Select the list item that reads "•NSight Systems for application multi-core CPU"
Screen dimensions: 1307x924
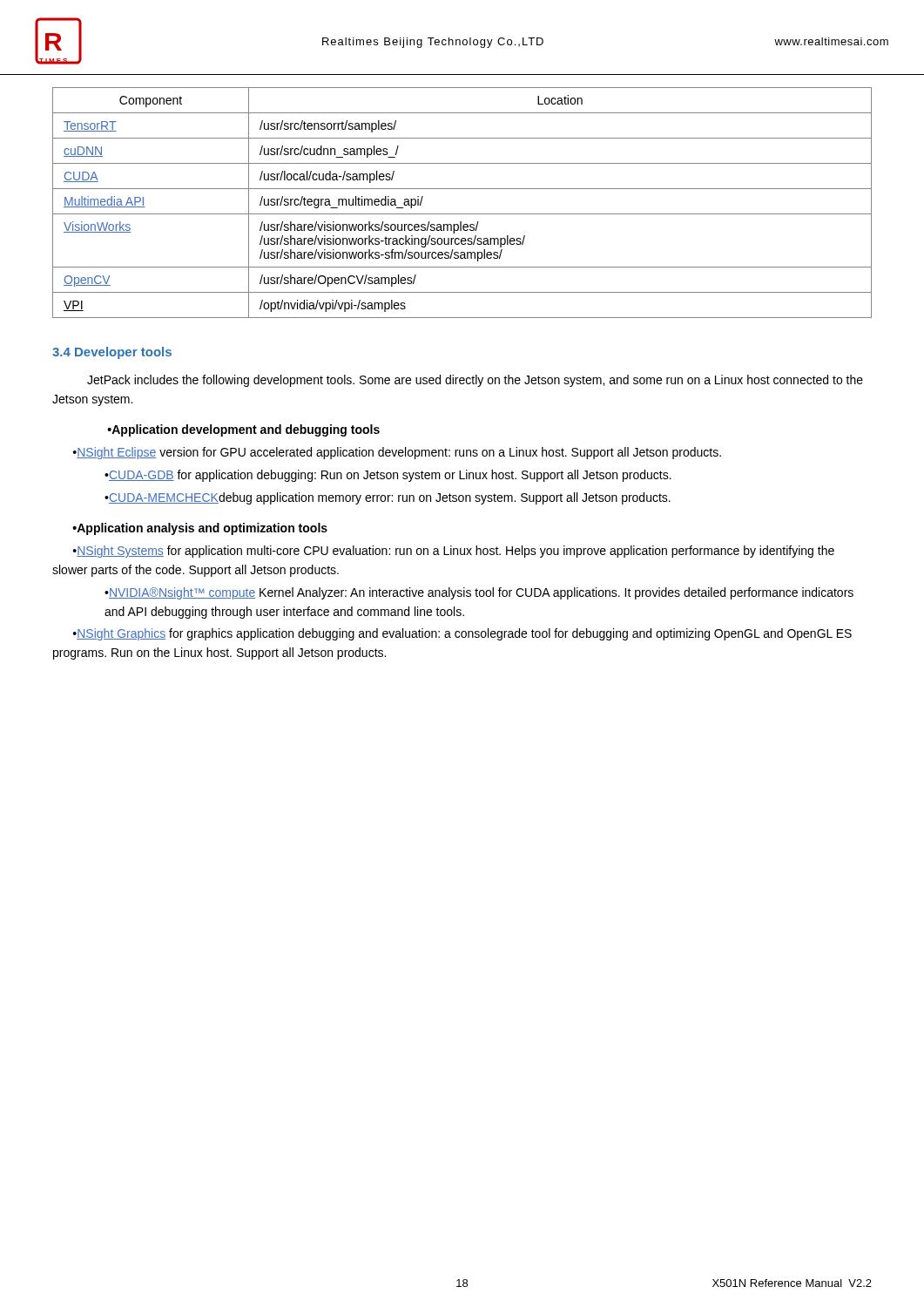pos(443,561)
